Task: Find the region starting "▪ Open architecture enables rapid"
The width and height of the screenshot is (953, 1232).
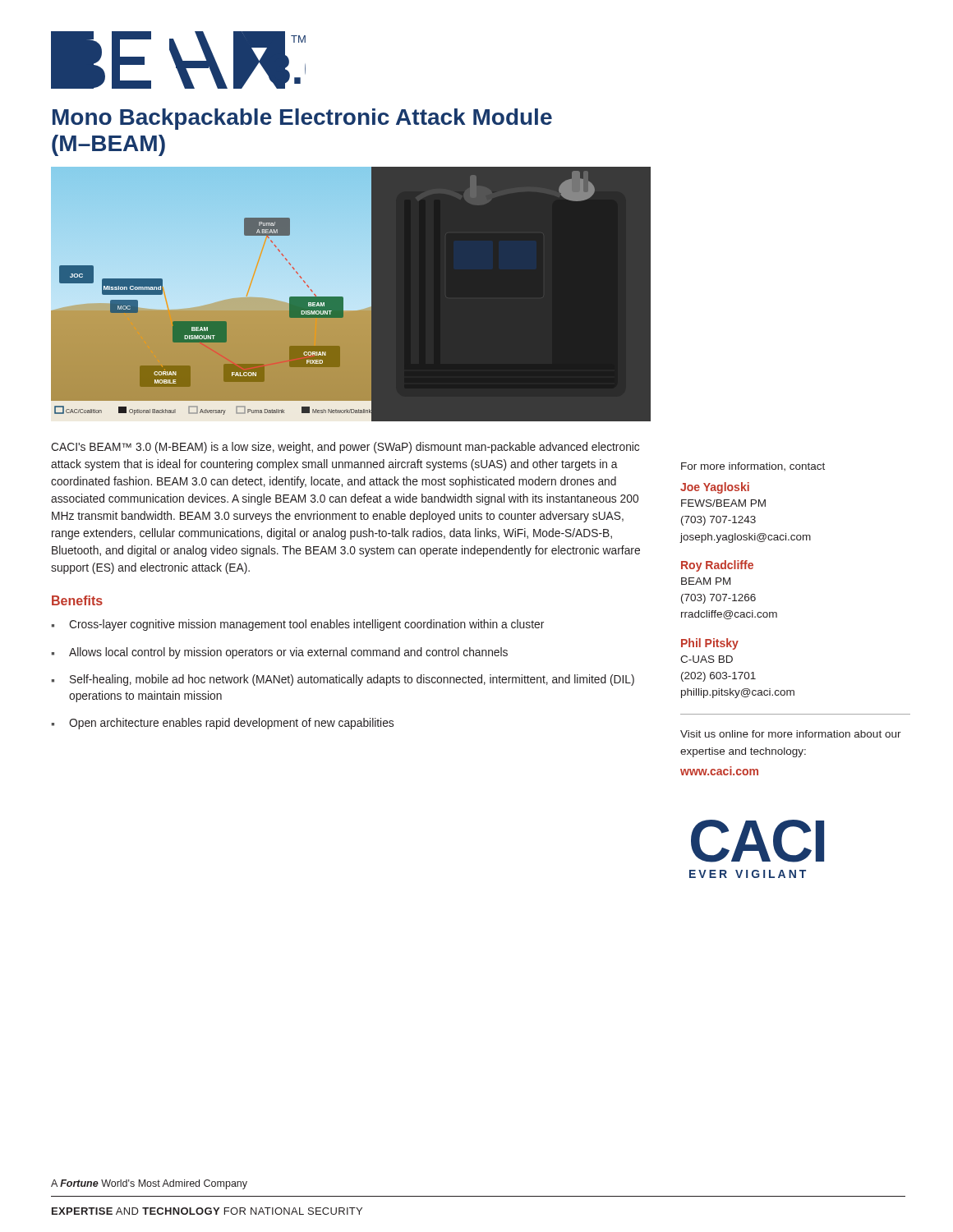Action: (223, 724)
